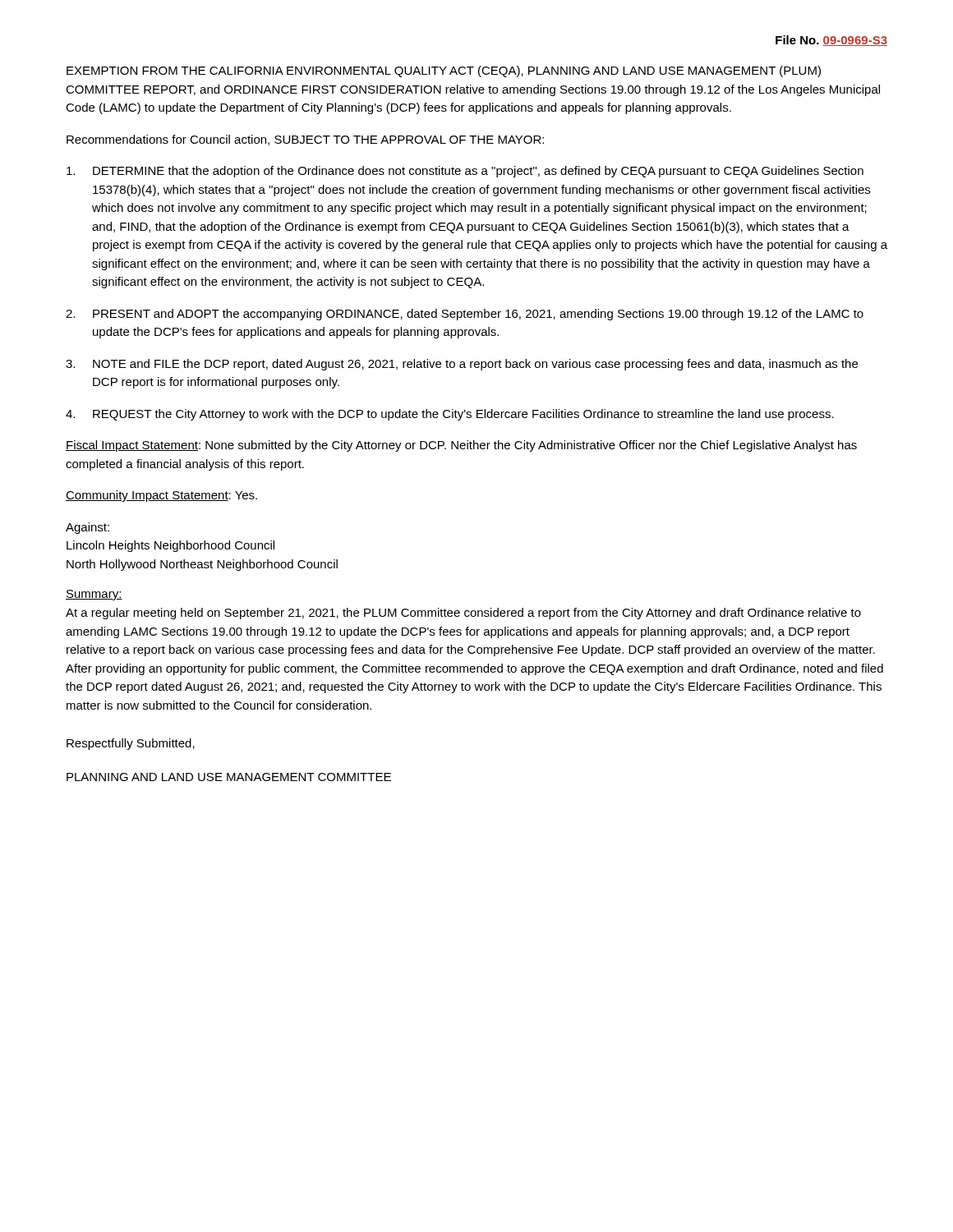Point to "PLANNING AND LAND USE MANAGEMENT COMMITTEE"

pos(229,776)
